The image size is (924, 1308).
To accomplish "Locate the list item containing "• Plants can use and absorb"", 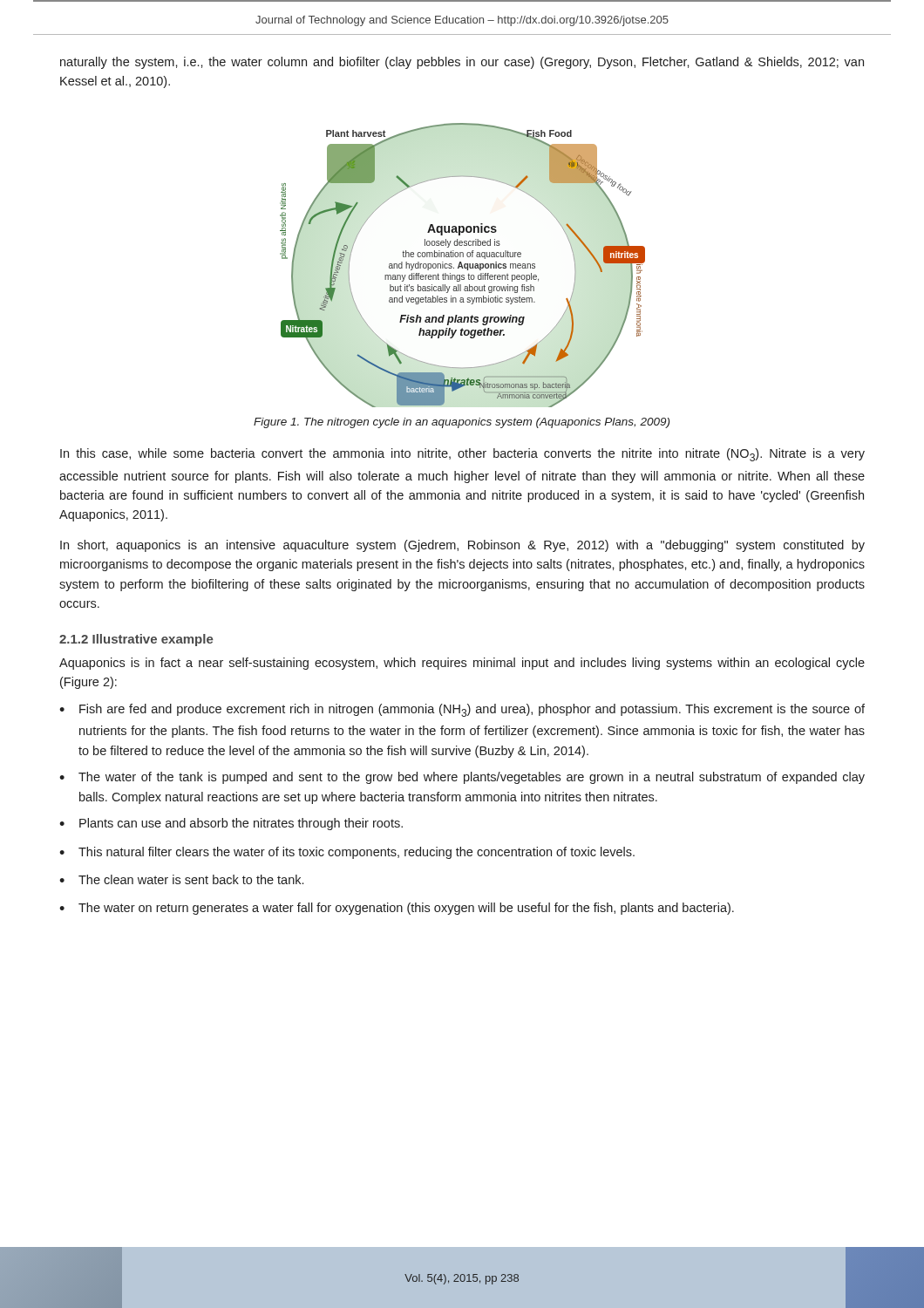I will (231, 824).
